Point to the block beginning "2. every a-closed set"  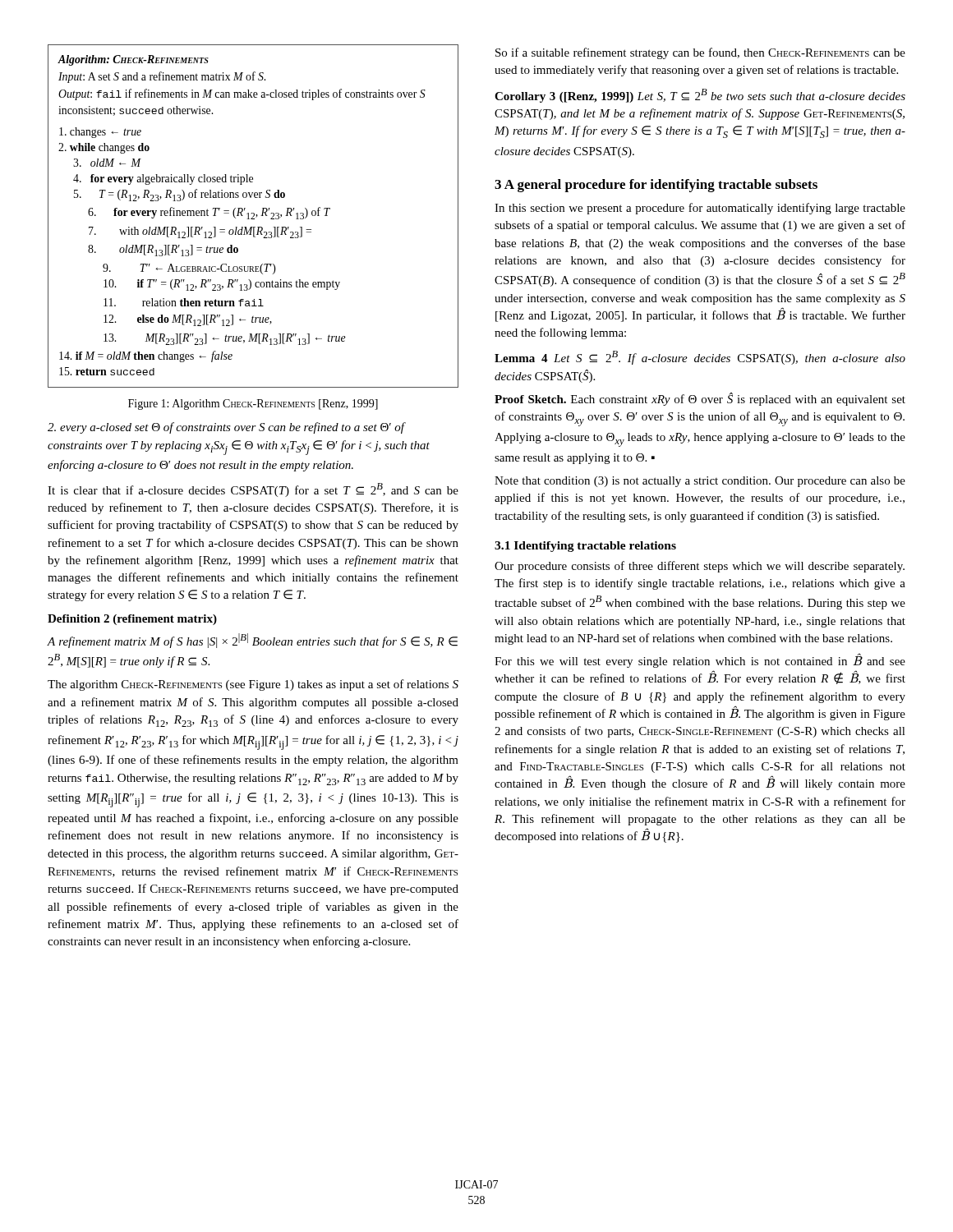point(239,446)
